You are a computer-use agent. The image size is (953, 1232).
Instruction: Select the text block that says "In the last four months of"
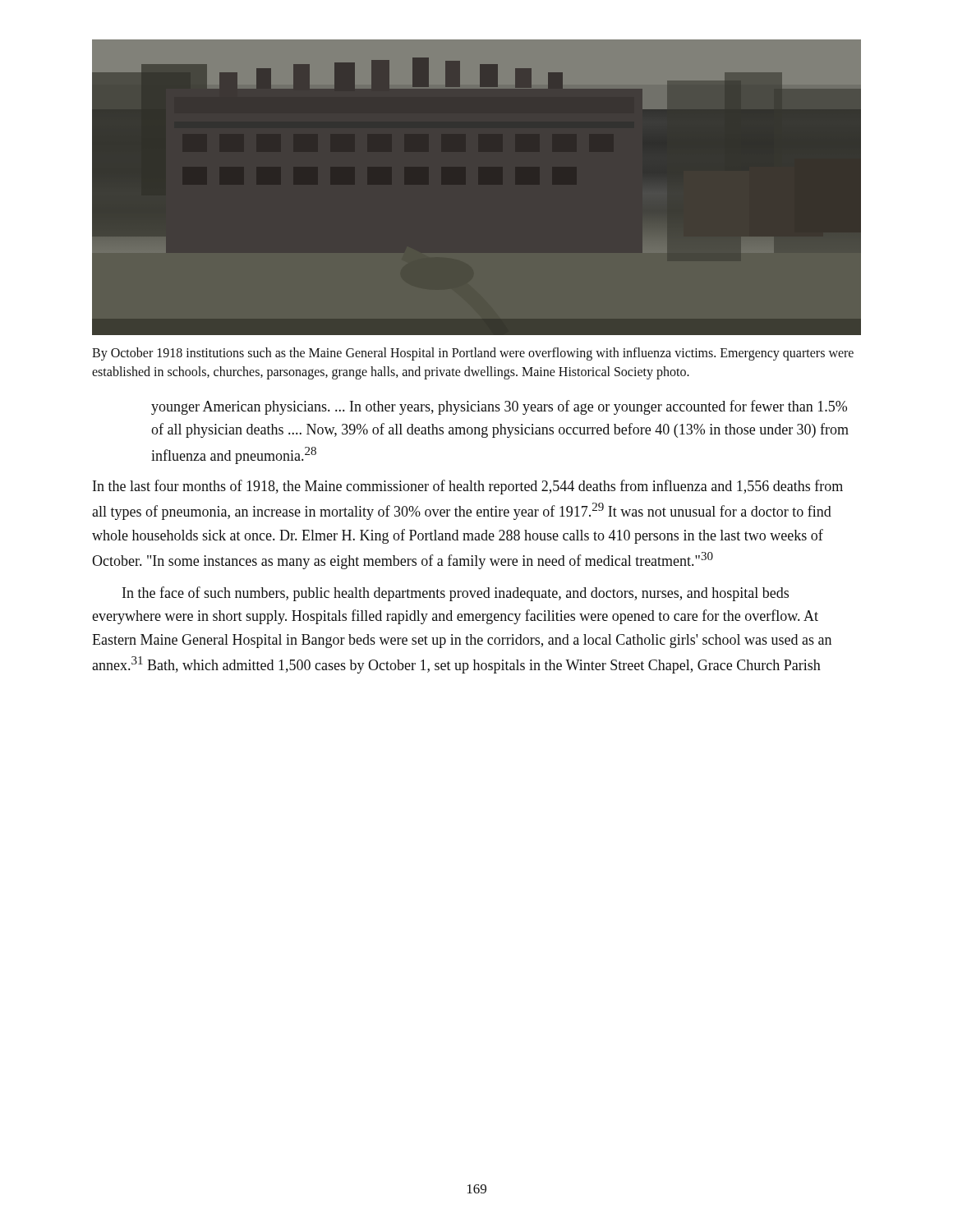click(468, 524)
